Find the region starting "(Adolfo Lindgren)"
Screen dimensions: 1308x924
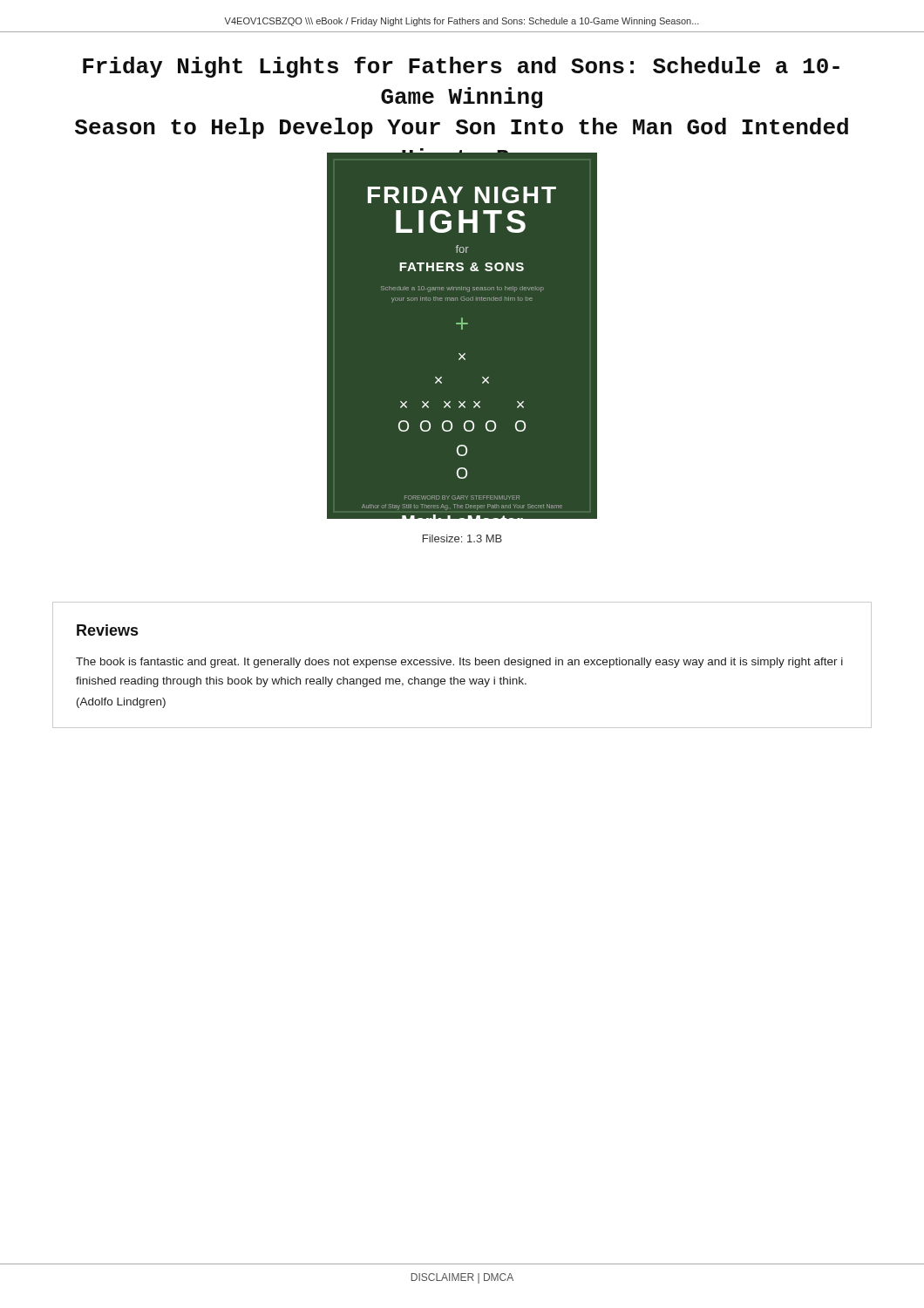tap(121, 702)
